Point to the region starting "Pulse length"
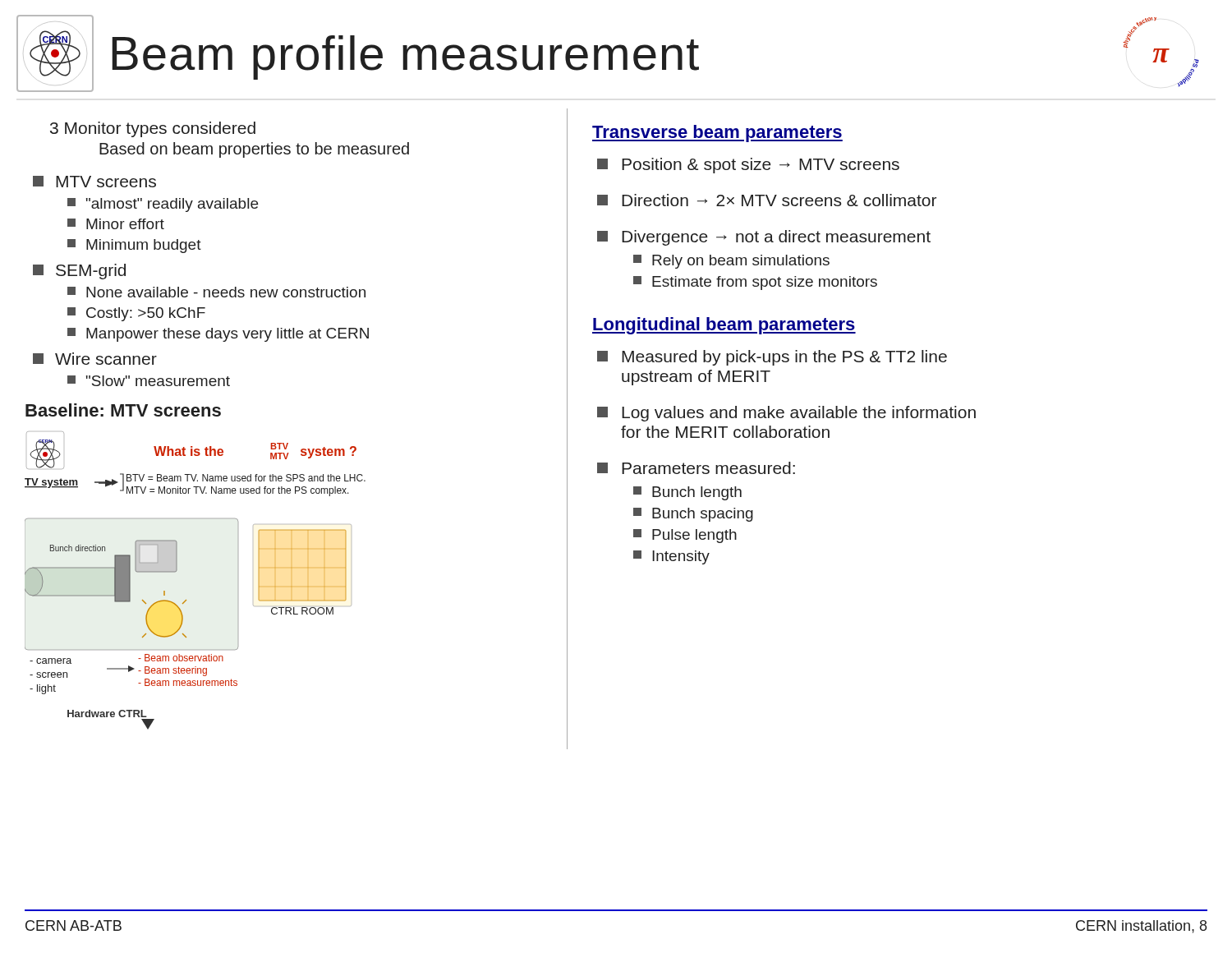 (x=685, y=535)
